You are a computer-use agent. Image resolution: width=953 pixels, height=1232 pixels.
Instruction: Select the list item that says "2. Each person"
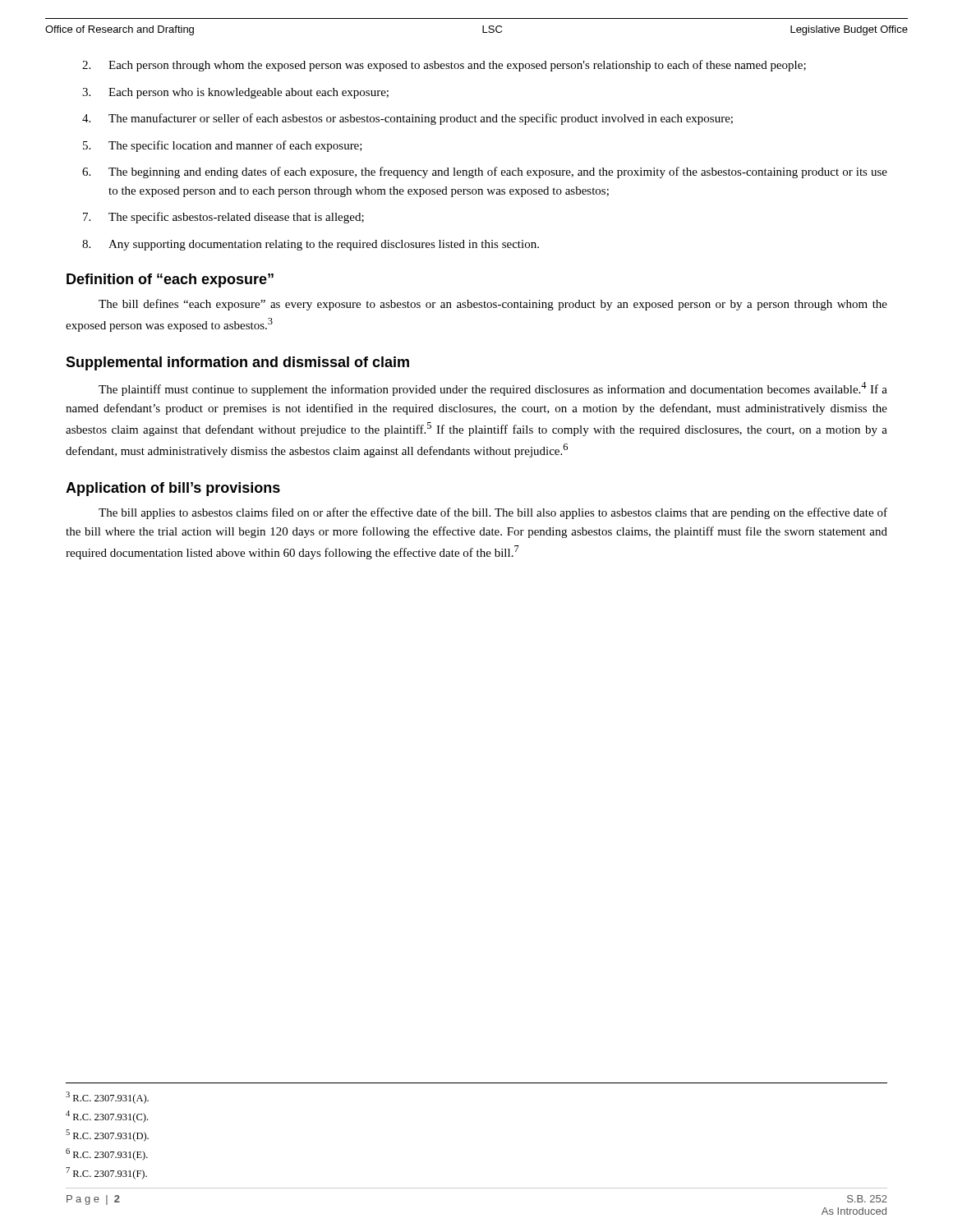[476, 65]
